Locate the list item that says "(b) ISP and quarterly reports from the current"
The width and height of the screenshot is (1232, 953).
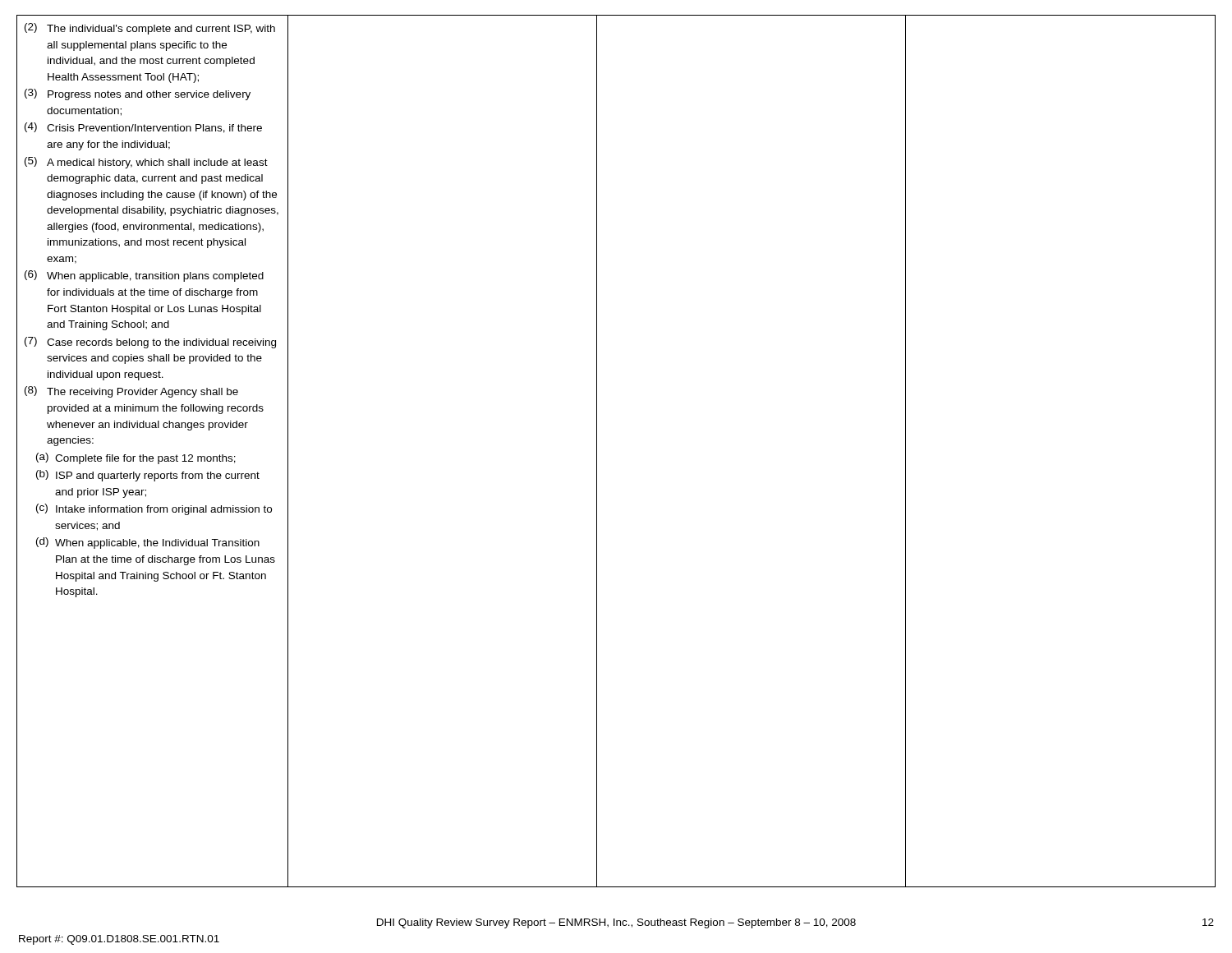tap(157, 484)
